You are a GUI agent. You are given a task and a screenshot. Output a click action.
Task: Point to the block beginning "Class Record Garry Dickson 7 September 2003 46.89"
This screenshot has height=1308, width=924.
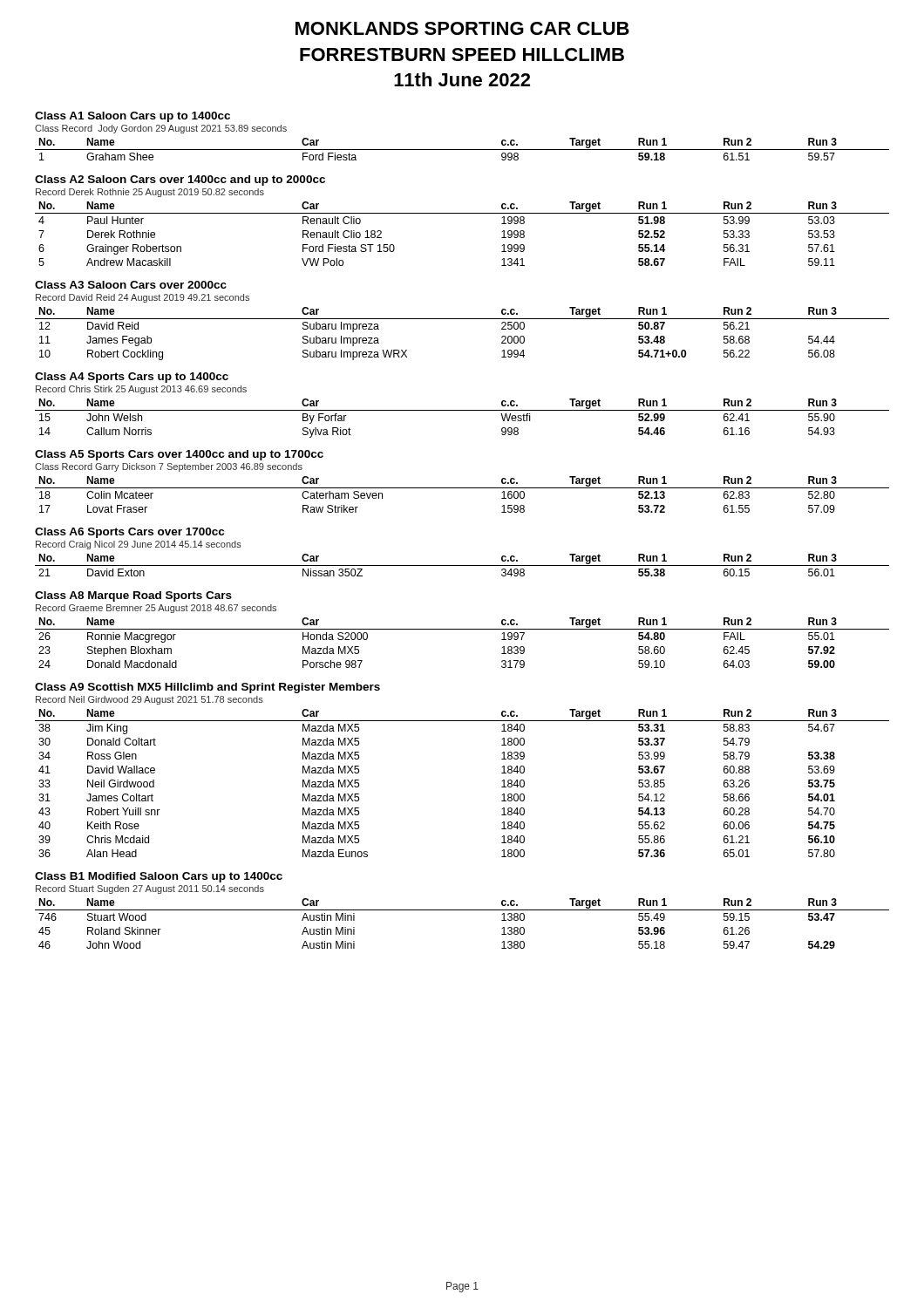click(x=169, y=467)
